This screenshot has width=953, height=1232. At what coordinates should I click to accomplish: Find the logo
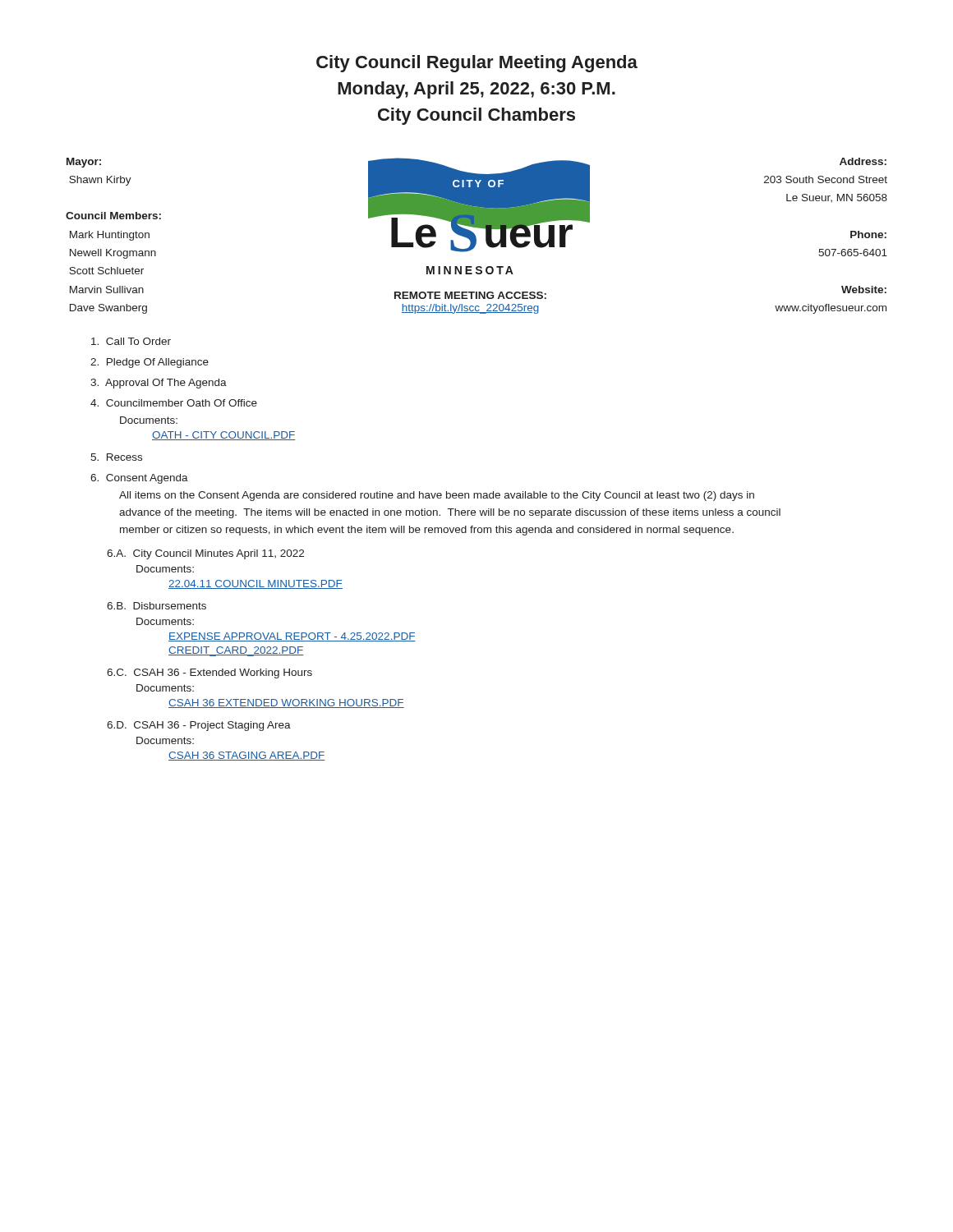point(470,217)
